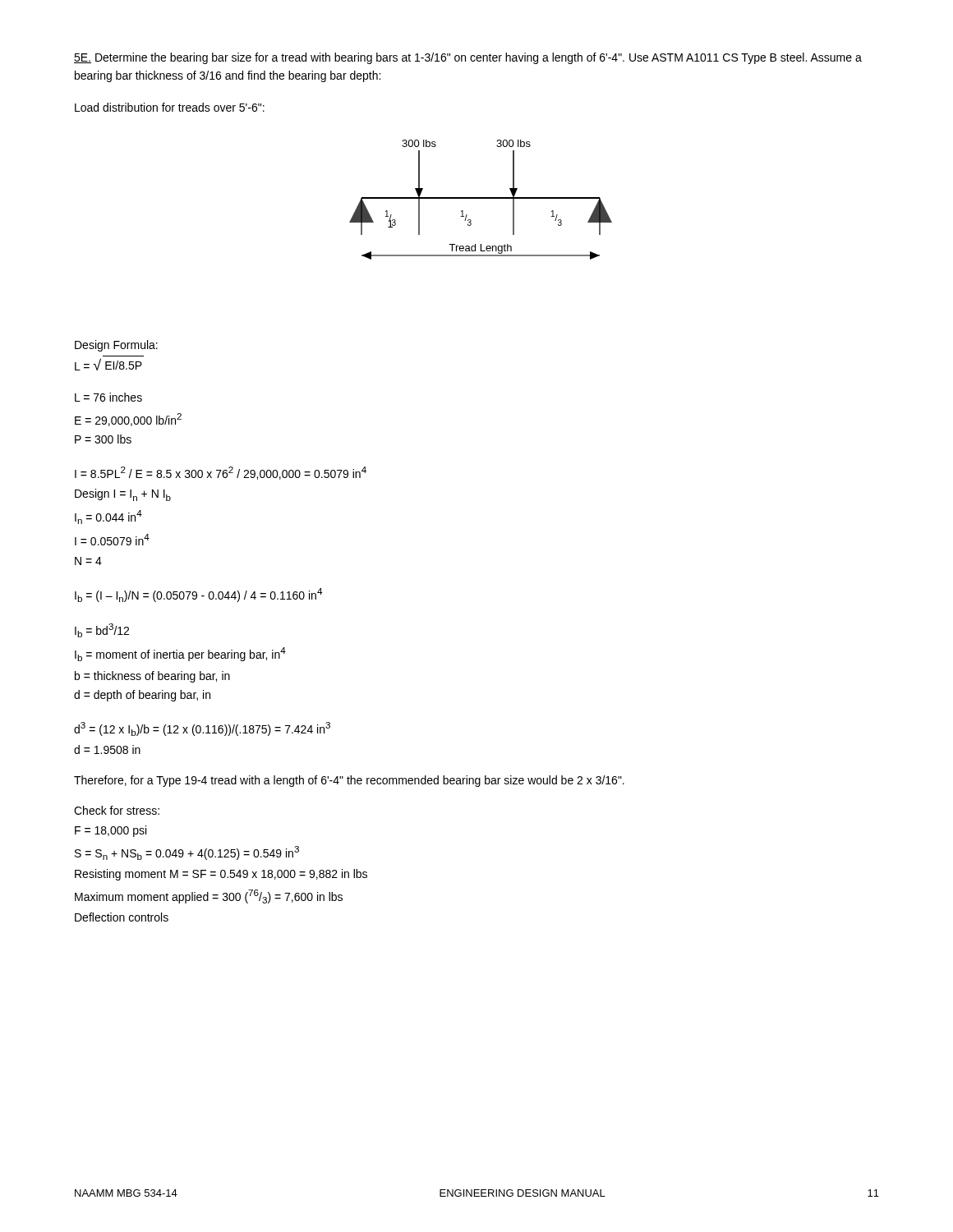Locate the text starting "Therefore, for a Type 19-4 tread with"
This screenshot has width=953, height=1232.
pyautogui.click(x=349, y=780)
